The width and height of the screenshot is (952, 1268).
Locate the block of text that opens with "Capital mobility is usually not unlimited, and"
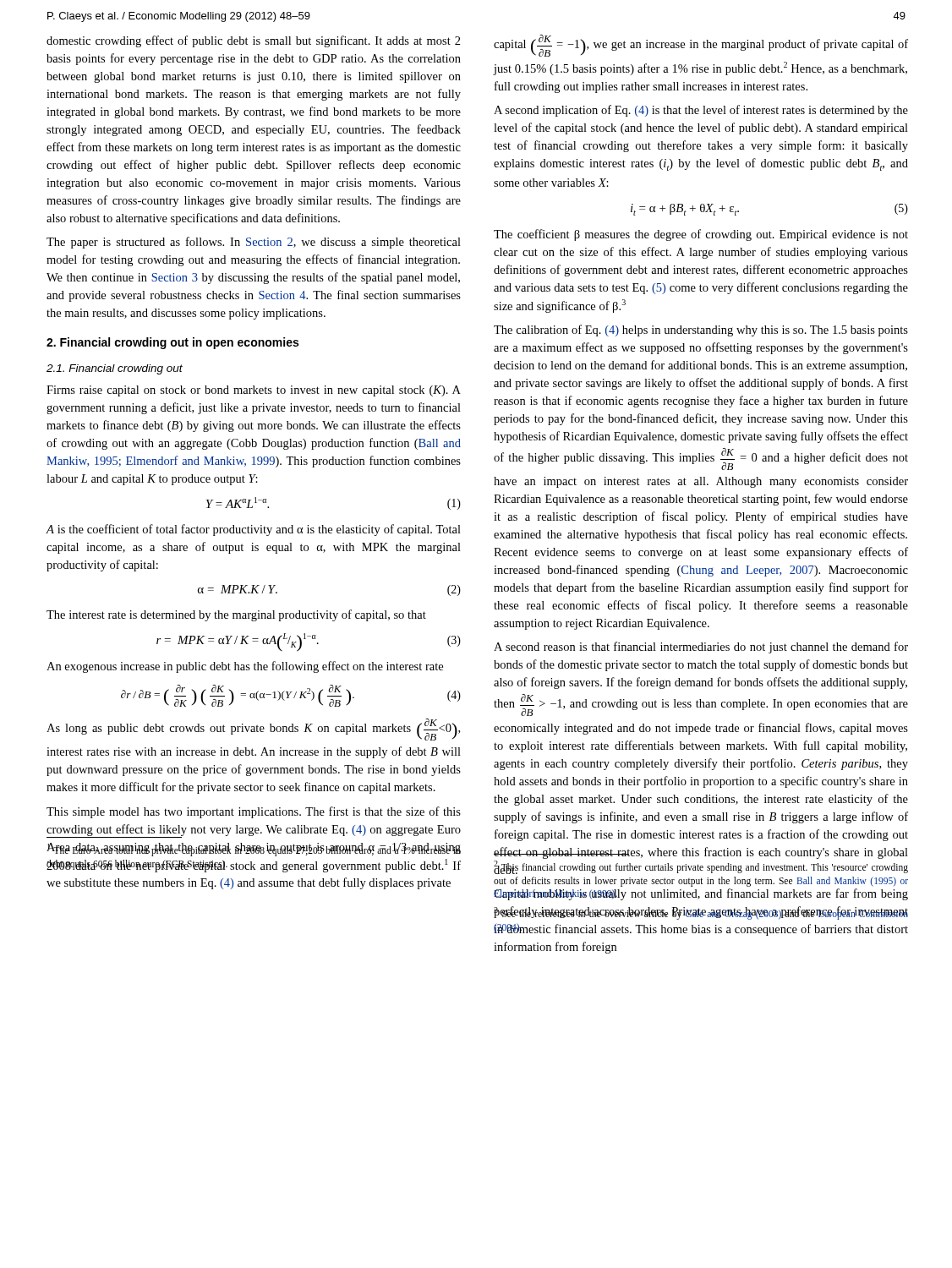tap(701, 920)
